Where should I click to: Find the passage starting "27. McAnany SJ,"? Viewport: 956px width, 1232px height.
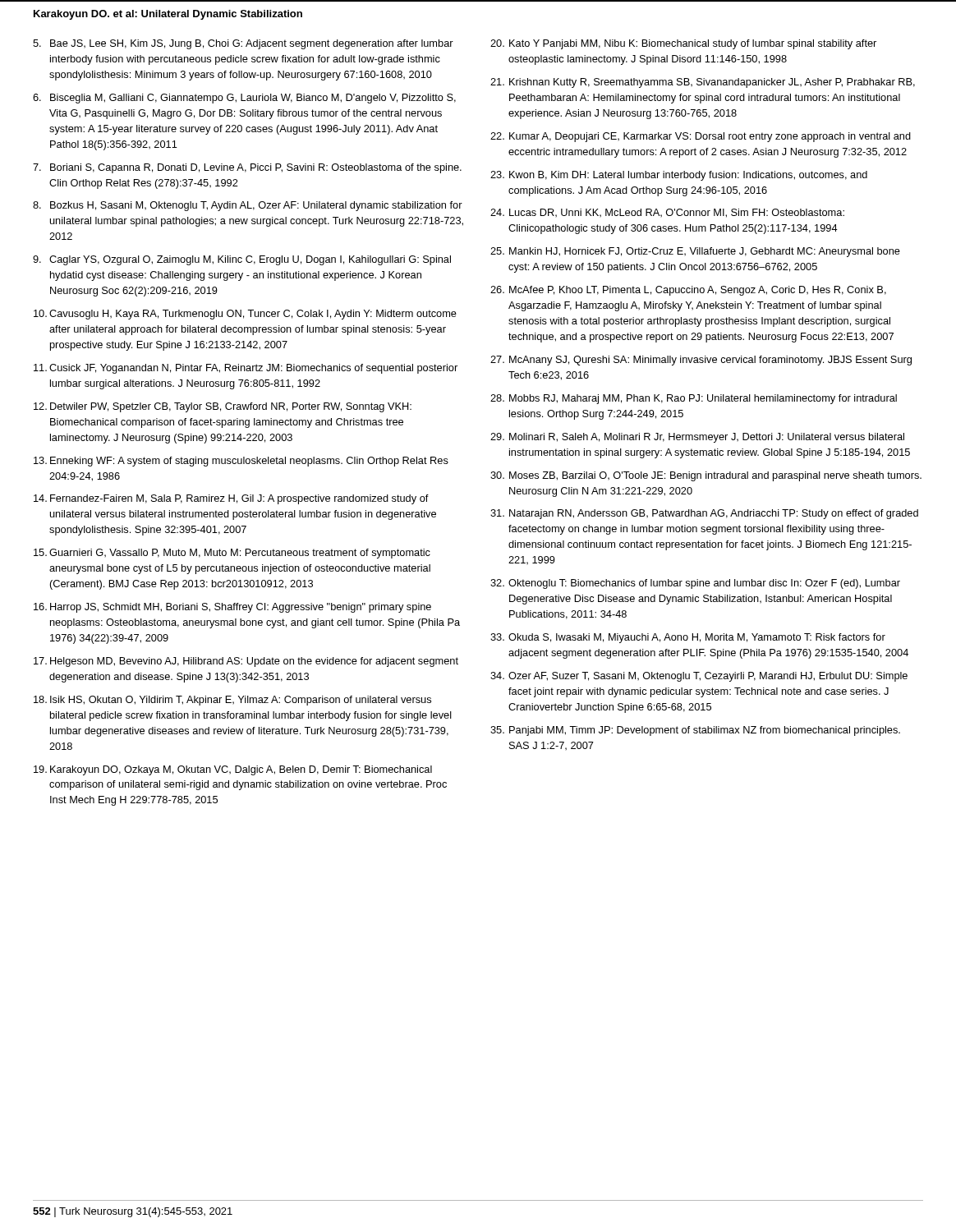pos(707,368)
